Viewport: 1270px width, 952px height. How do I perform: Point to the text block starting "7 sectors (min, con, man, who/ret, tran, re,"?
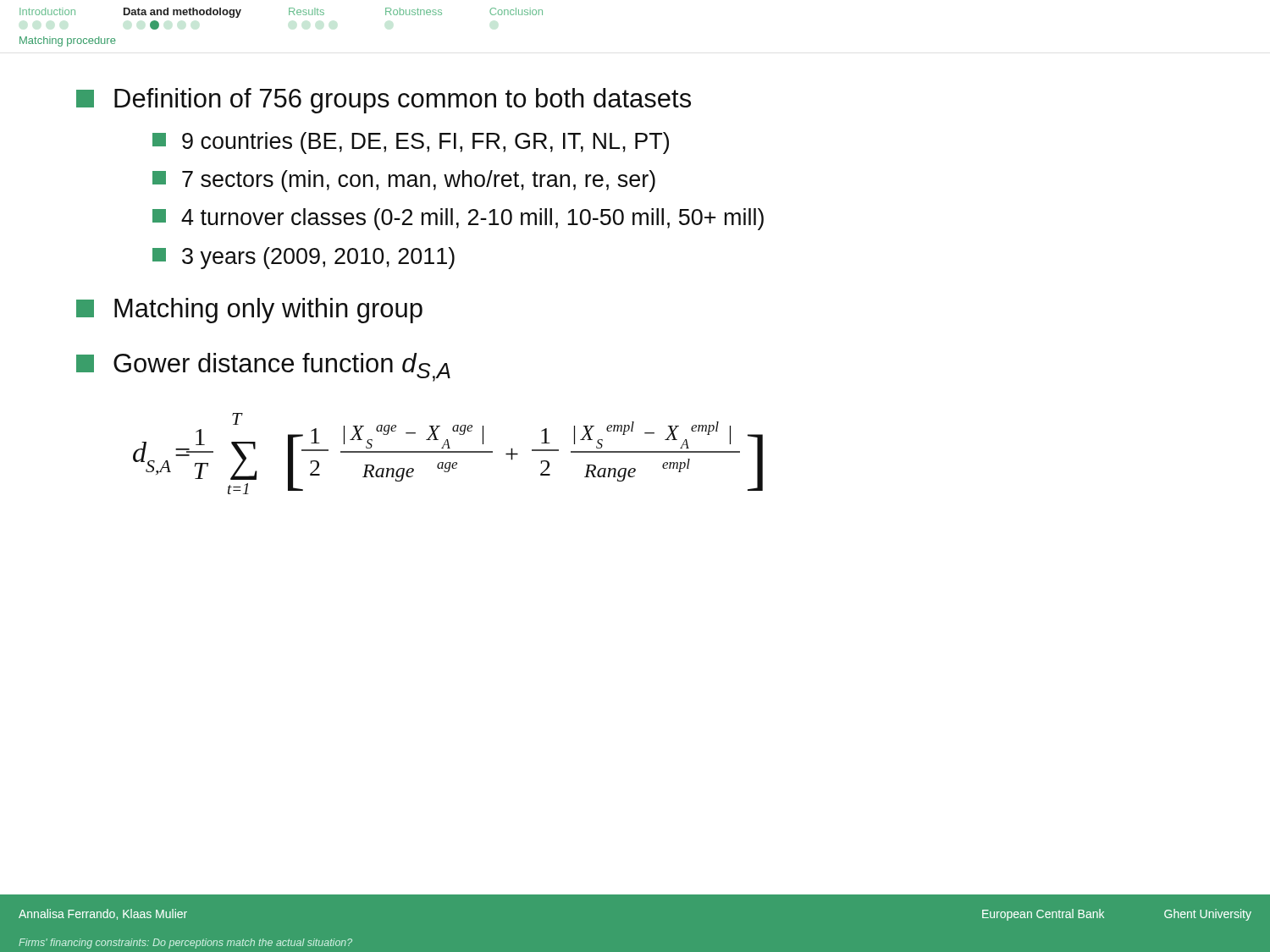click(x=404, y=180)
